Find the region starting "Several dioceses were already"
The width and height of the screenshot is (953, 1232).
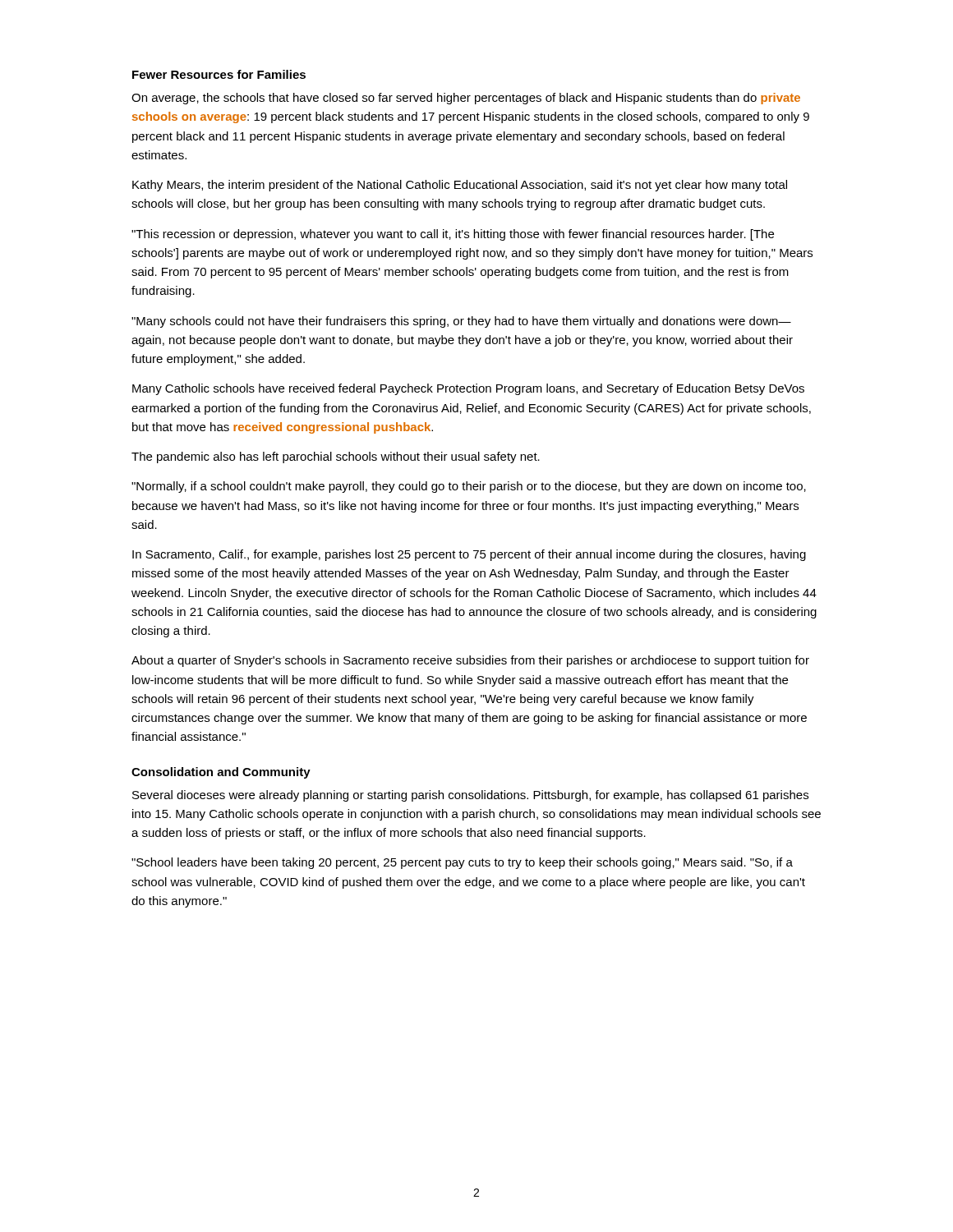pyautogui.click(x=476, y=813)
